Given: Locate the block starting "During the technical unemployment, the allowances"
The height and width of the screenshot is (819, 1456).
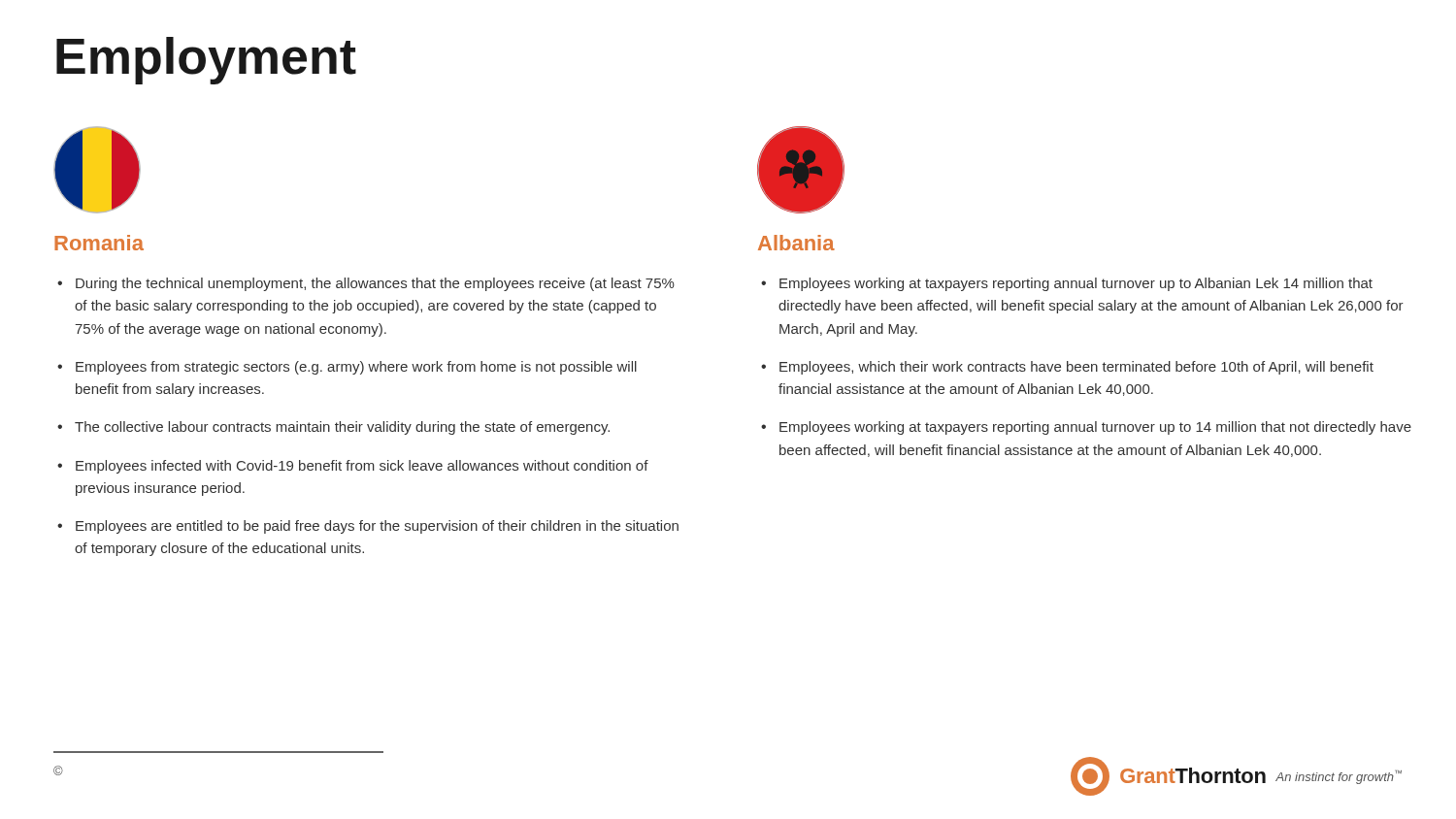Looking at the screenshot, I should pos(375,305).
